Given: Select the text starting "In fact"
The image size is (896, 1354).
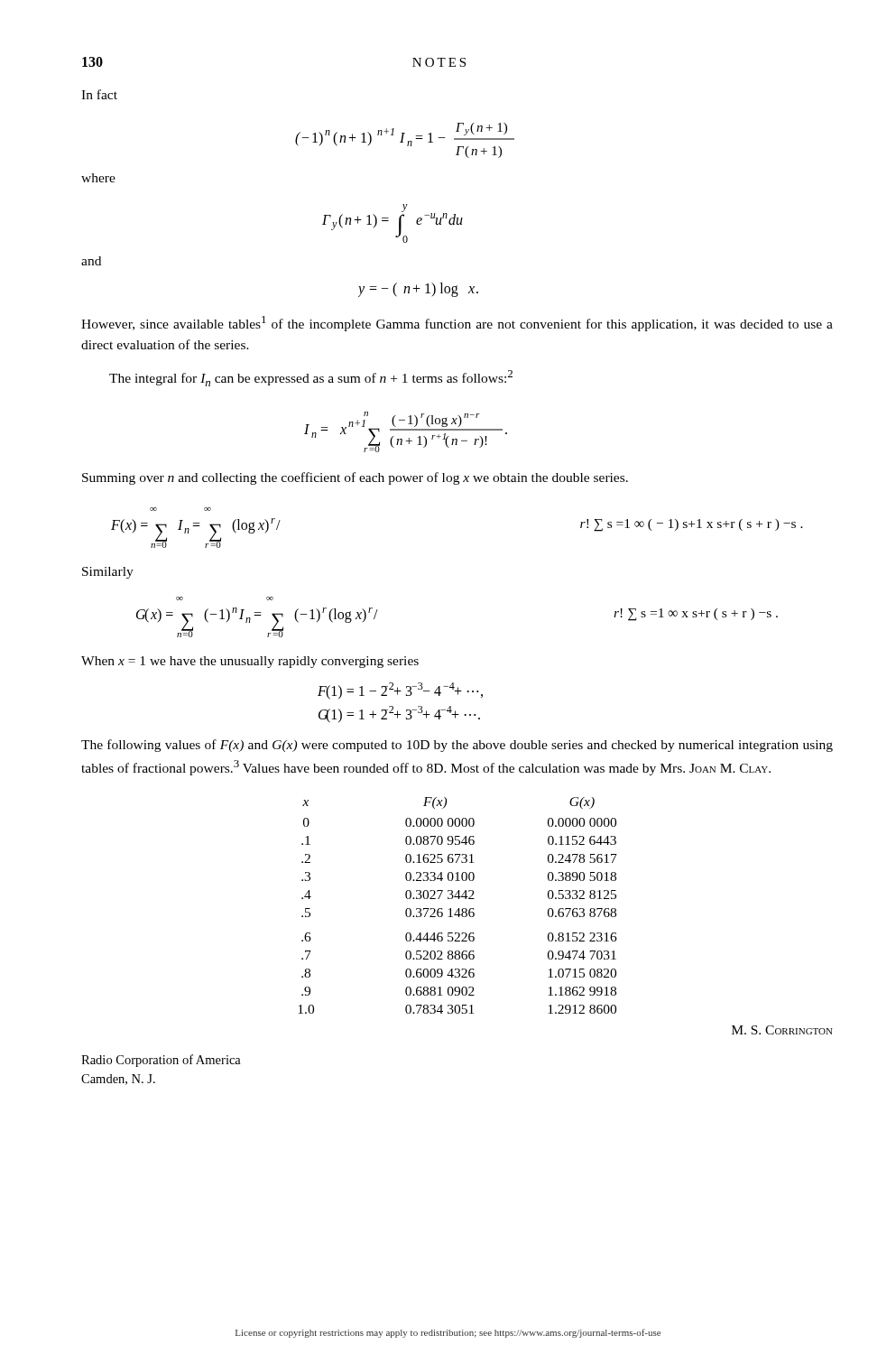Looking at the screenshot, I should [99, 94].
